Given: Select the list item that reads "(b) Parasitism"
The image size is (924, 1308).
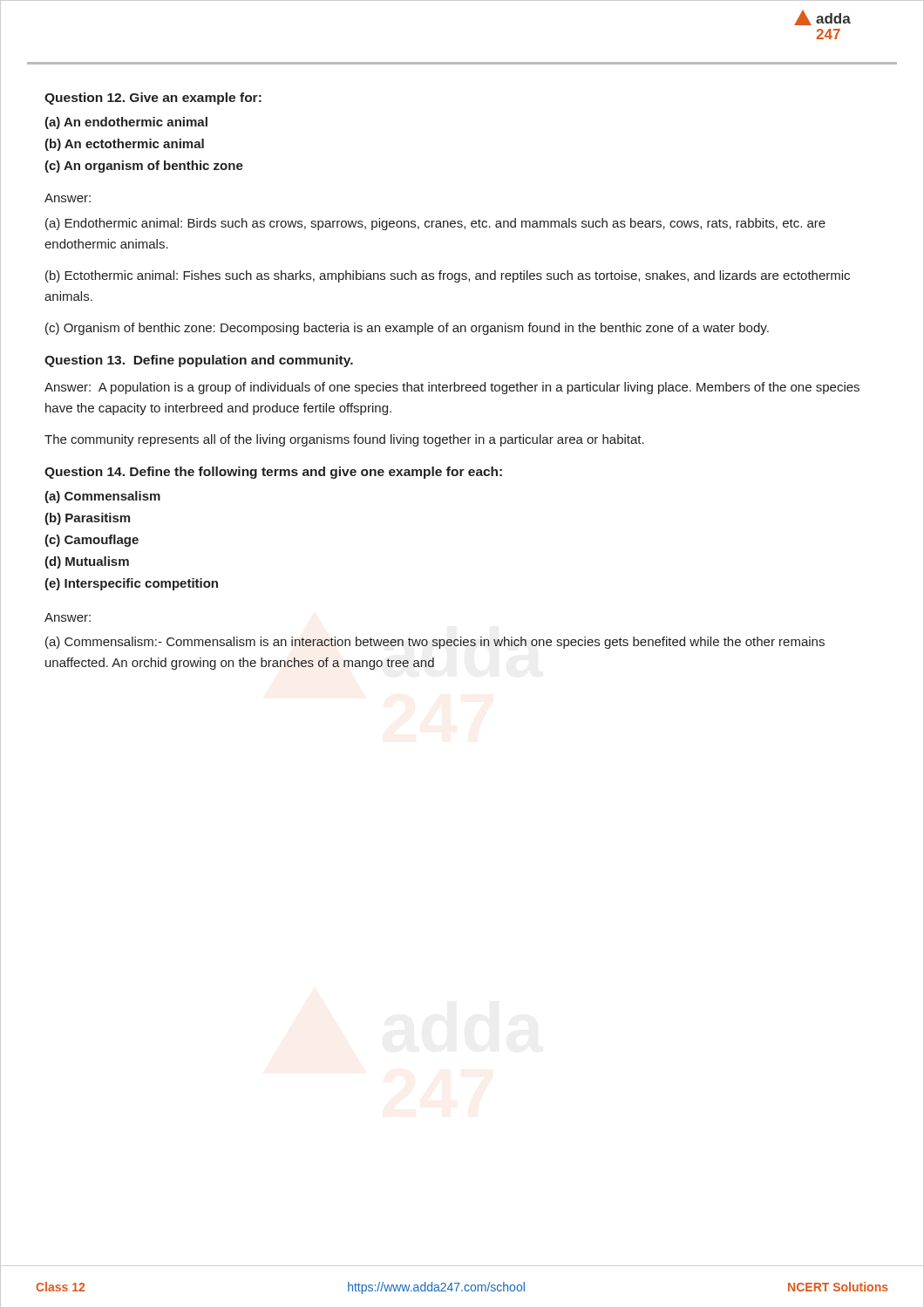Looking at the screenshot, I should coord(88,517).
